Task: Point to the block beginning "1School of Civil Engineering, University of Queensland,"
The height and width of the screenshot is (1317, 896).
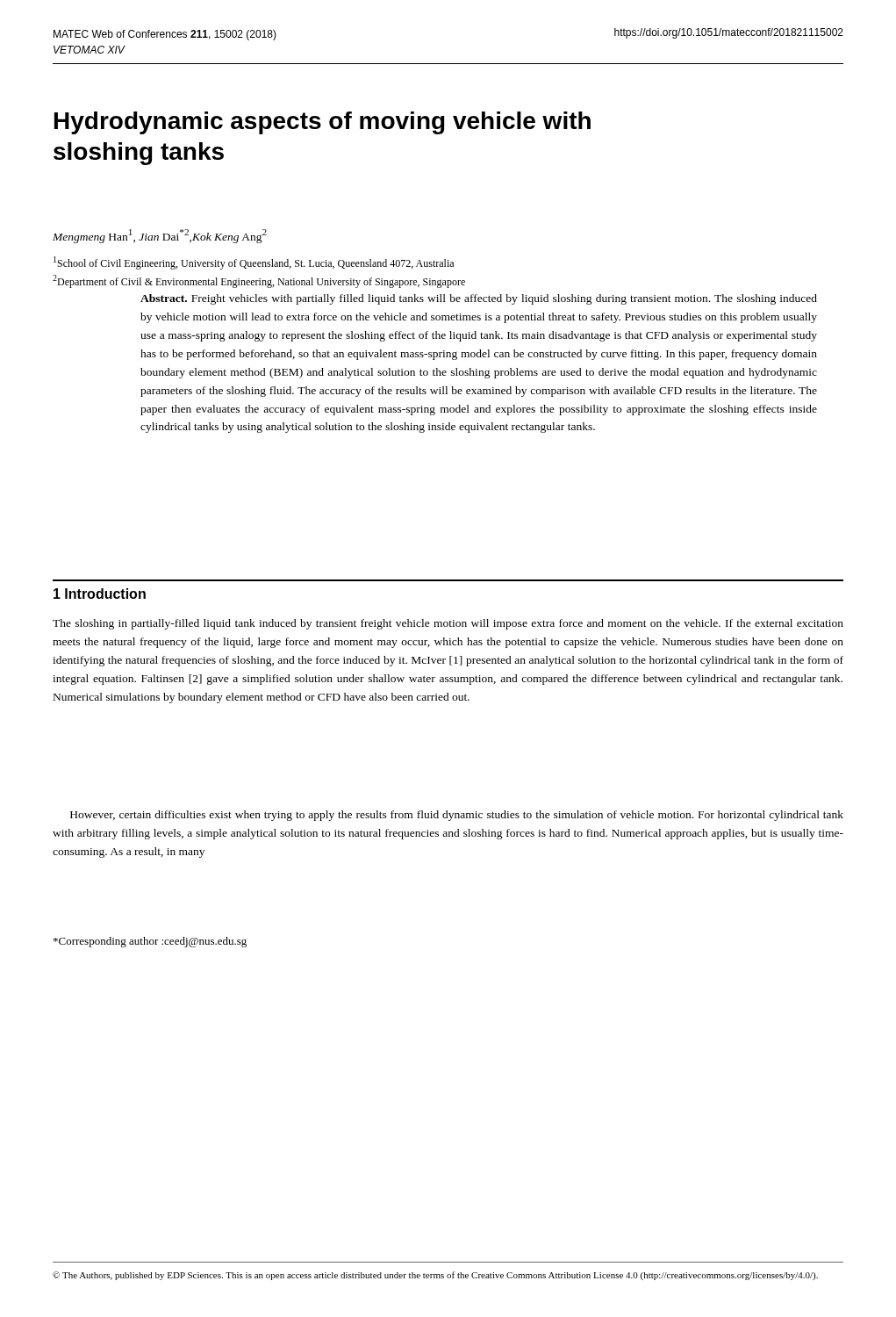Action: coord(259,271)
